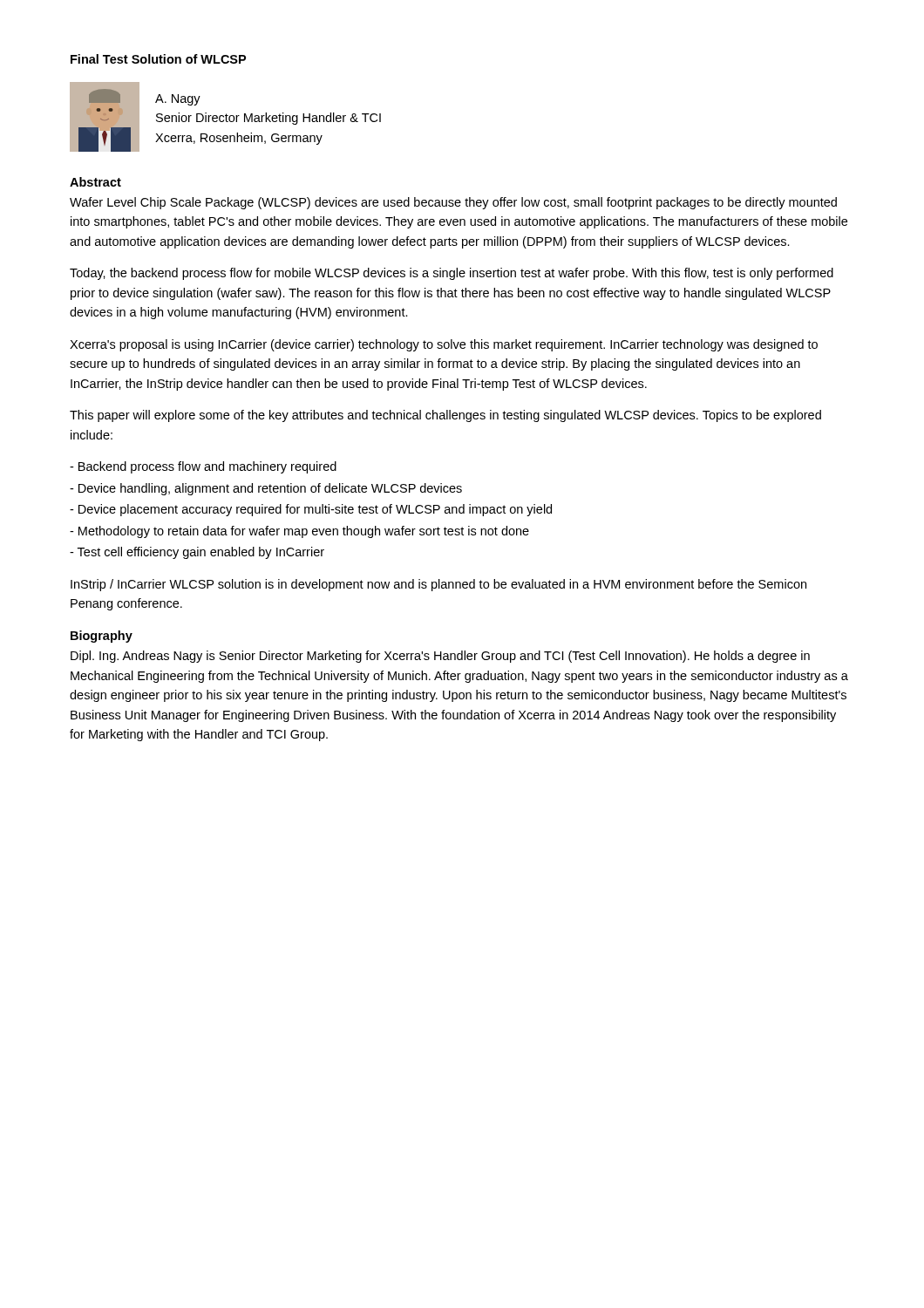This screenshot has height=1308, width=924.
Task: Locate the text block starting "Test cell efficiency gain enabled by InCarrier"
Action: coord(197,552)
